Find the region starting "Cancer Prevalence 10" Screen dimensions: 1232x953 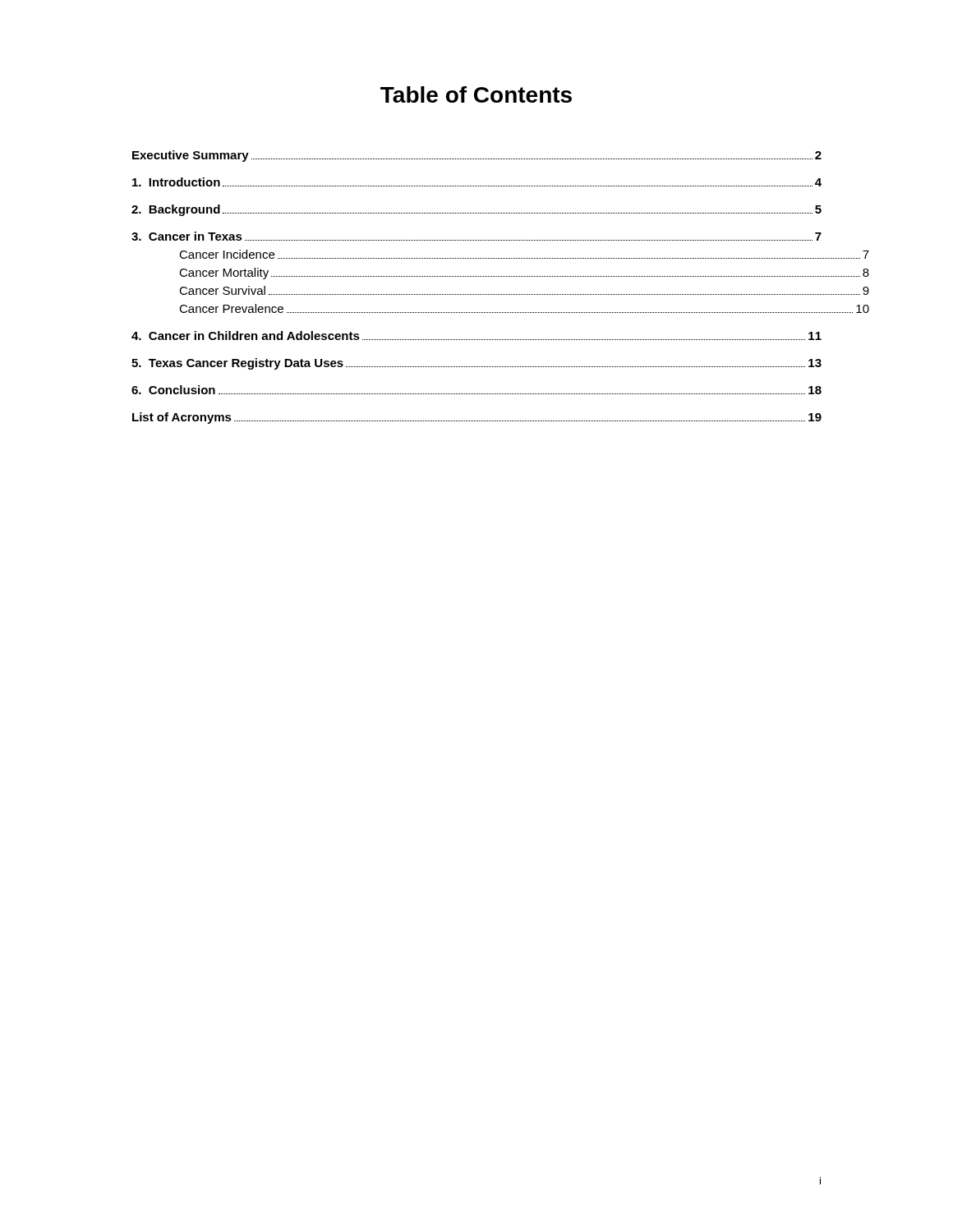(524, 308)
